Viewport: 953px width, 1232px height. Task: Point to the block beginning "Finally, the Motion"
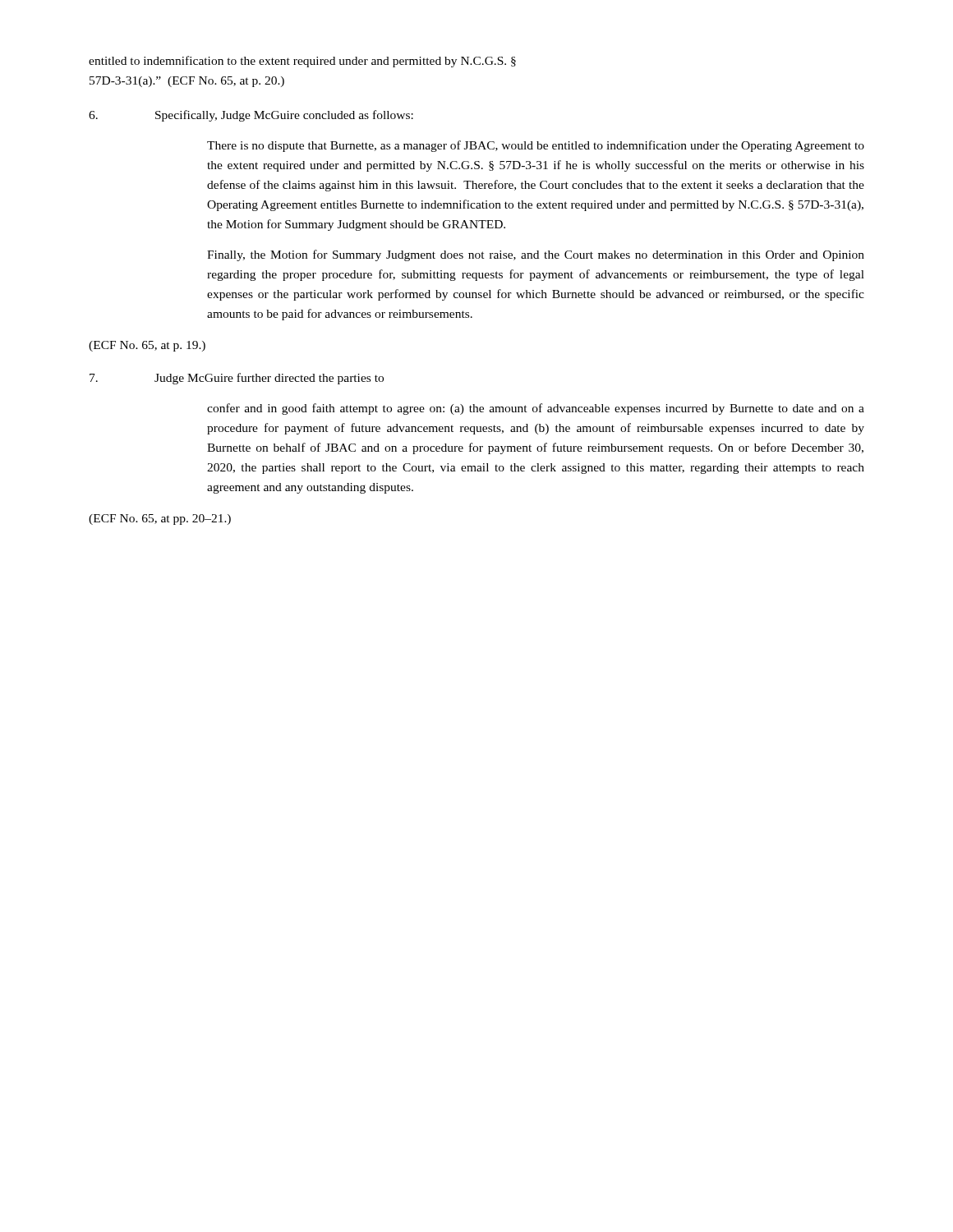click(x=536, y=284)
